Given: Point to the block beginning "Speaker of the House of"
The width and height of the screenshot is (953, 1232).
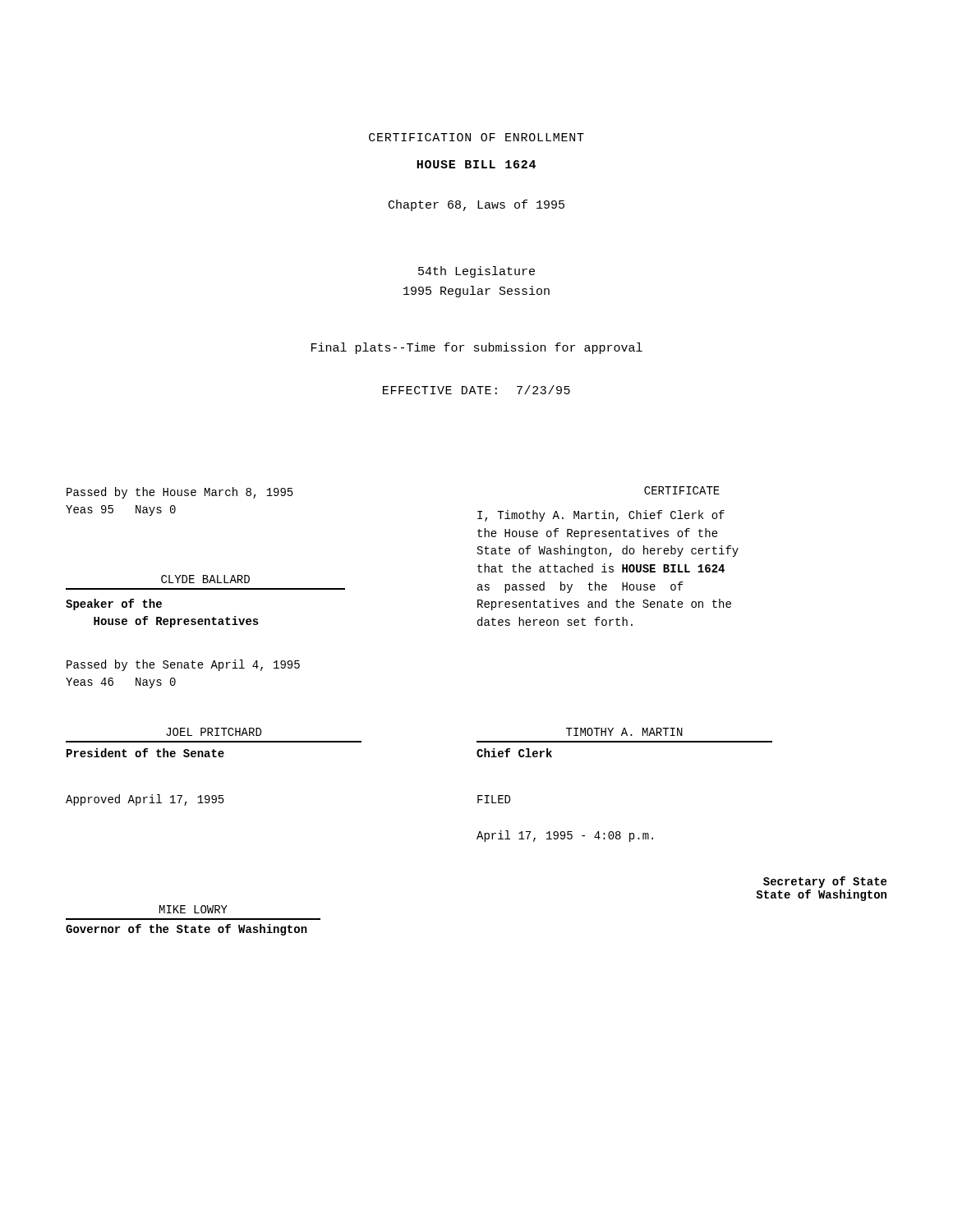Looking at the screenshot, I should click(x=162, y=613).
